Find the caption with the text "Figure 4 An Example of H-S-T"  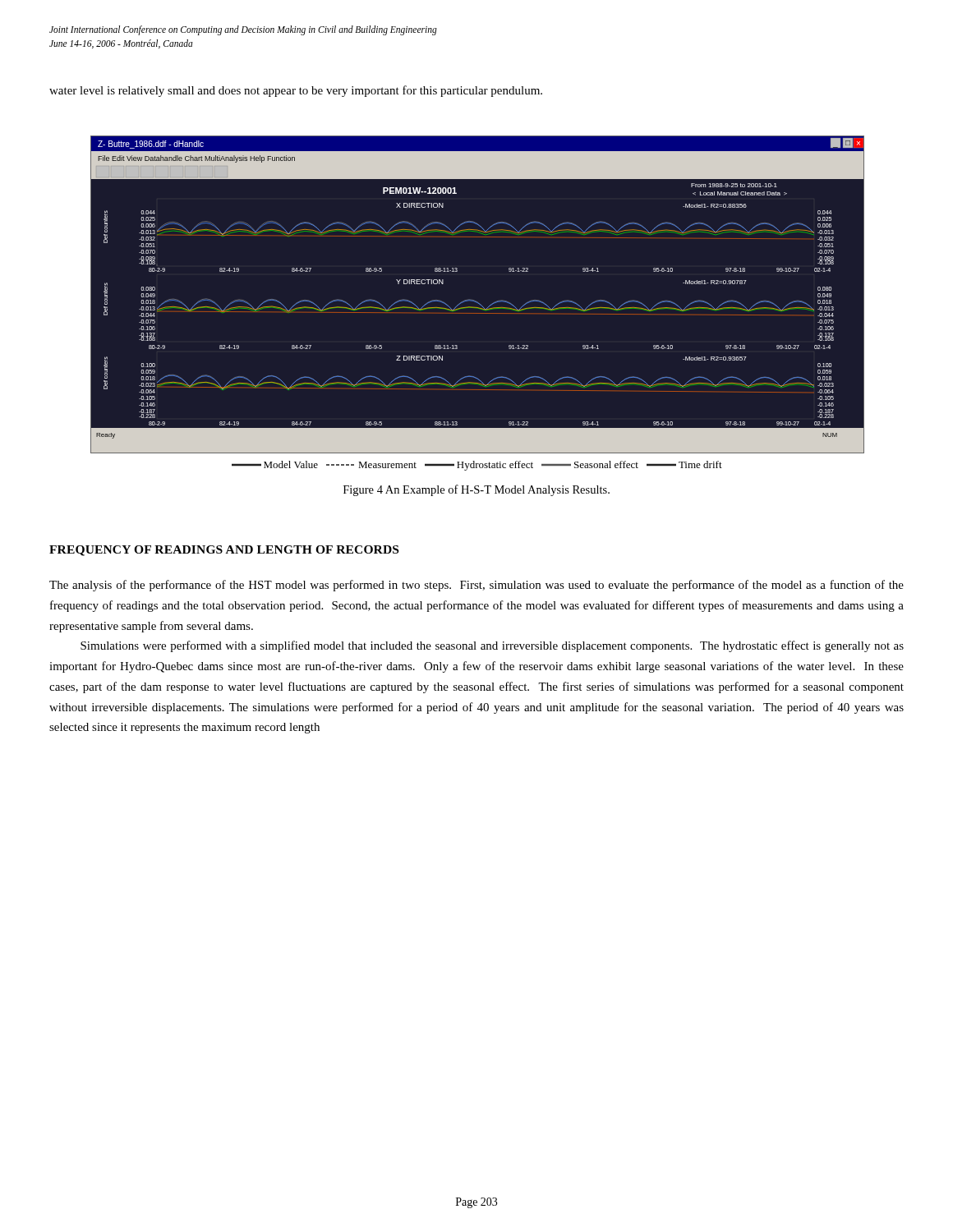tap(476, 490)
